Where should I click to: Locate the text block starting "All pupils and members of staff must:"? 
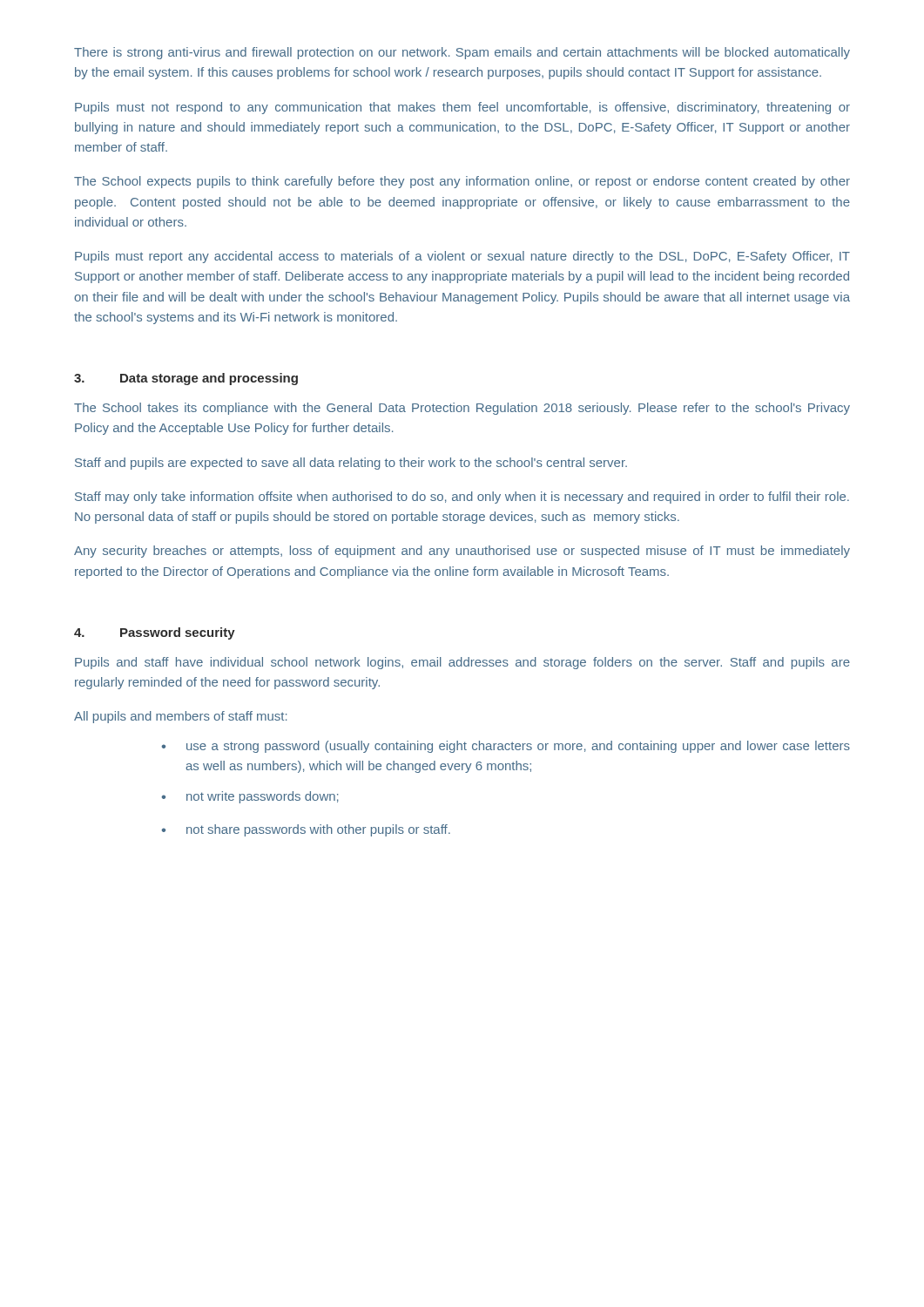click(181, 716)
